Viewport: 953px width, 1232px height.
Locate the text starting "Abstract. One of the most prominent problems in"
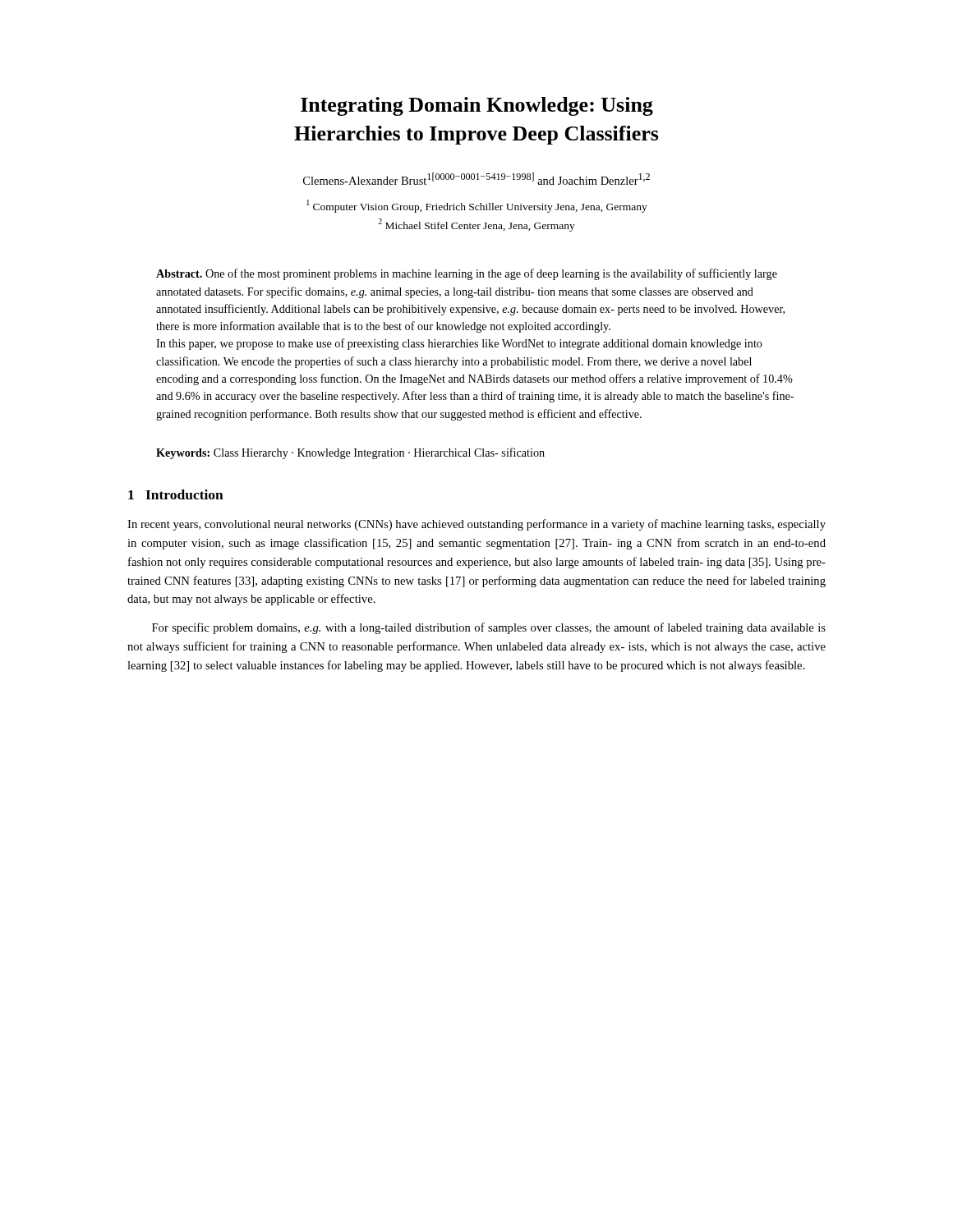point(476,344)
